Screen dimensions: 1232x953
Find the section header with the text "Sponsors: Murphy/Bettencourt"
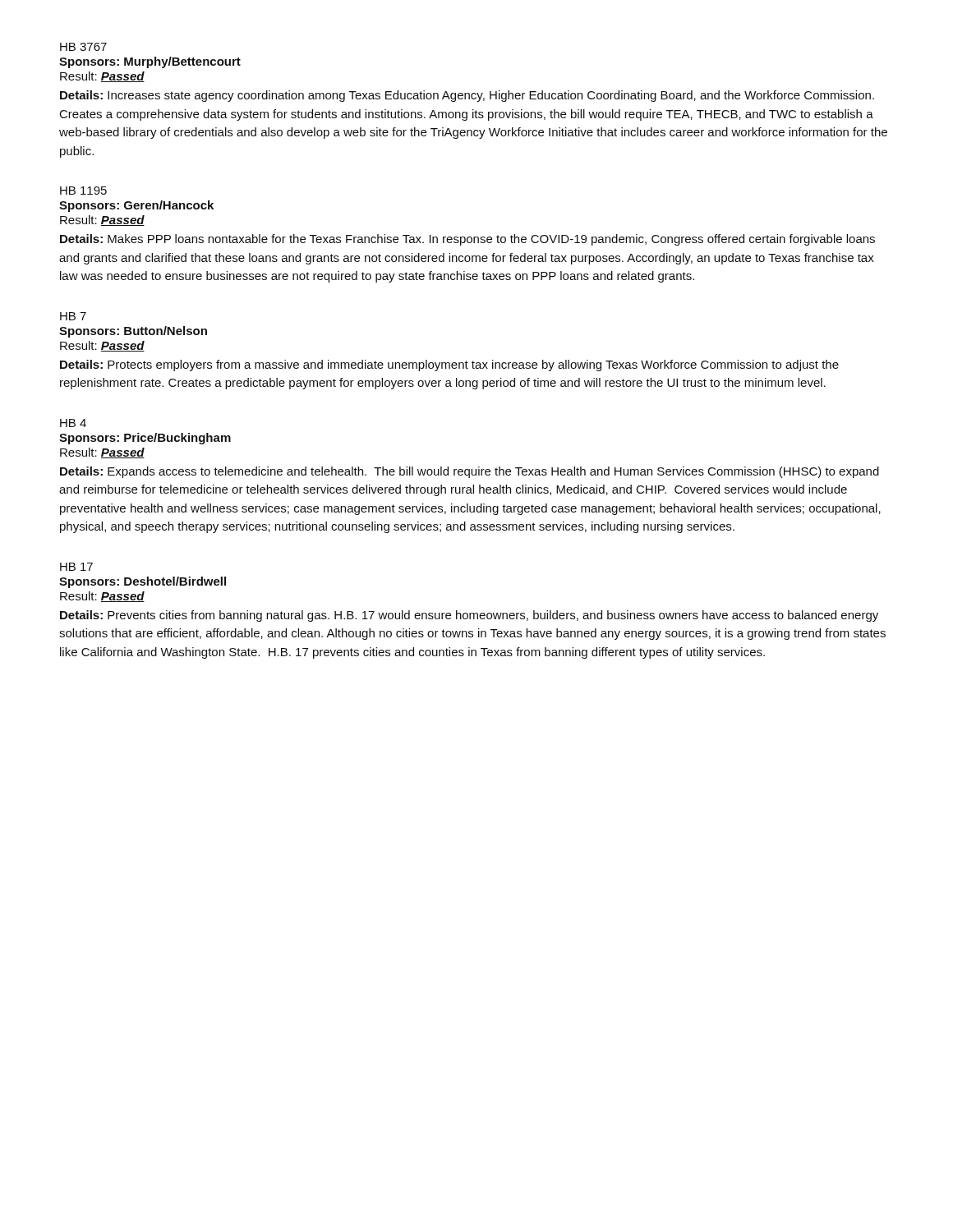(150, 61)
